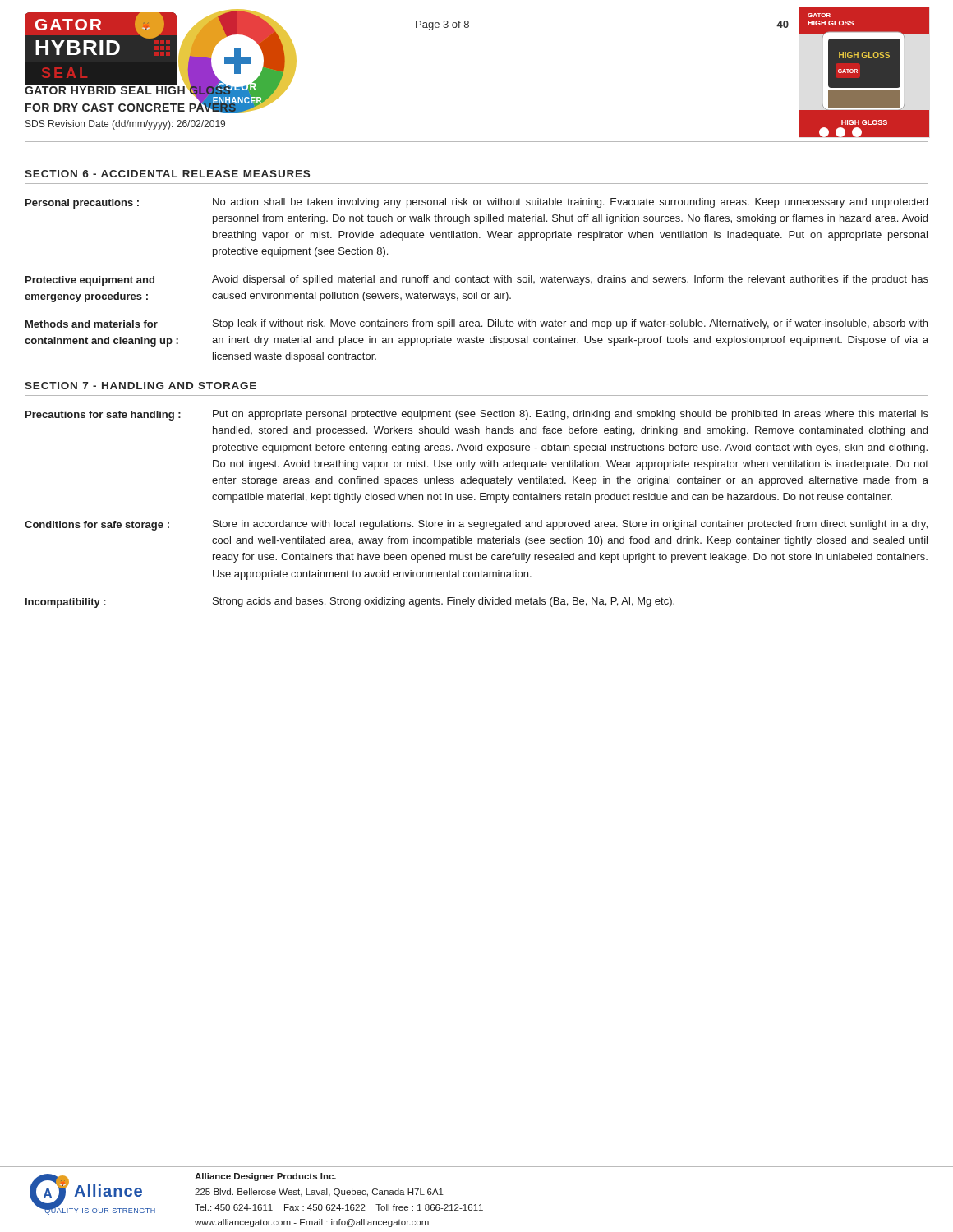953x1232 pixels.
Task: Point to "Precautions for safe handling :"
Action: (x=103, y=415)
